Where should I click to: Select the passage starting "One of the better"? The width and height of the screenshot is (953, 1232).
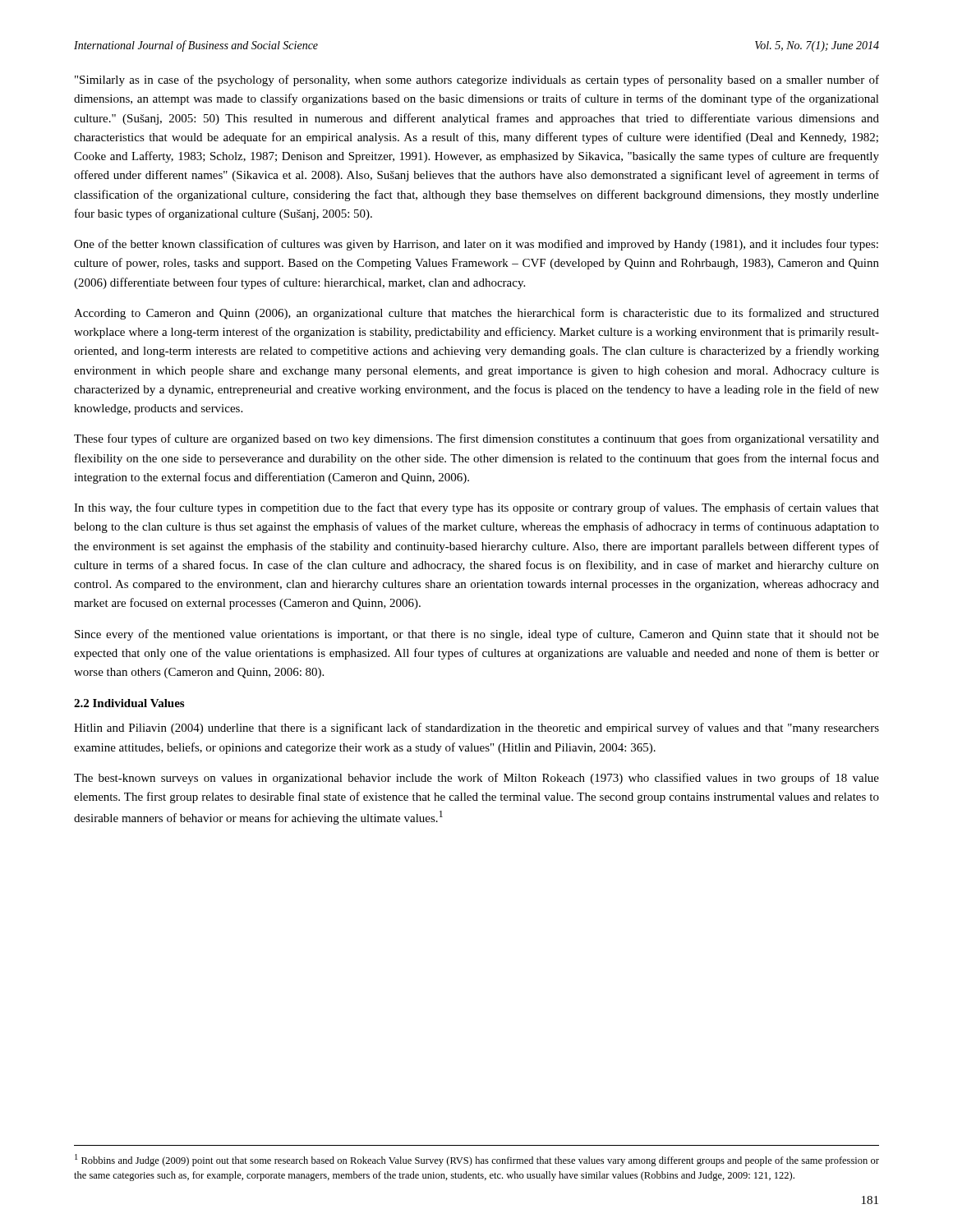pyautogui.click(x=476, y=263)
